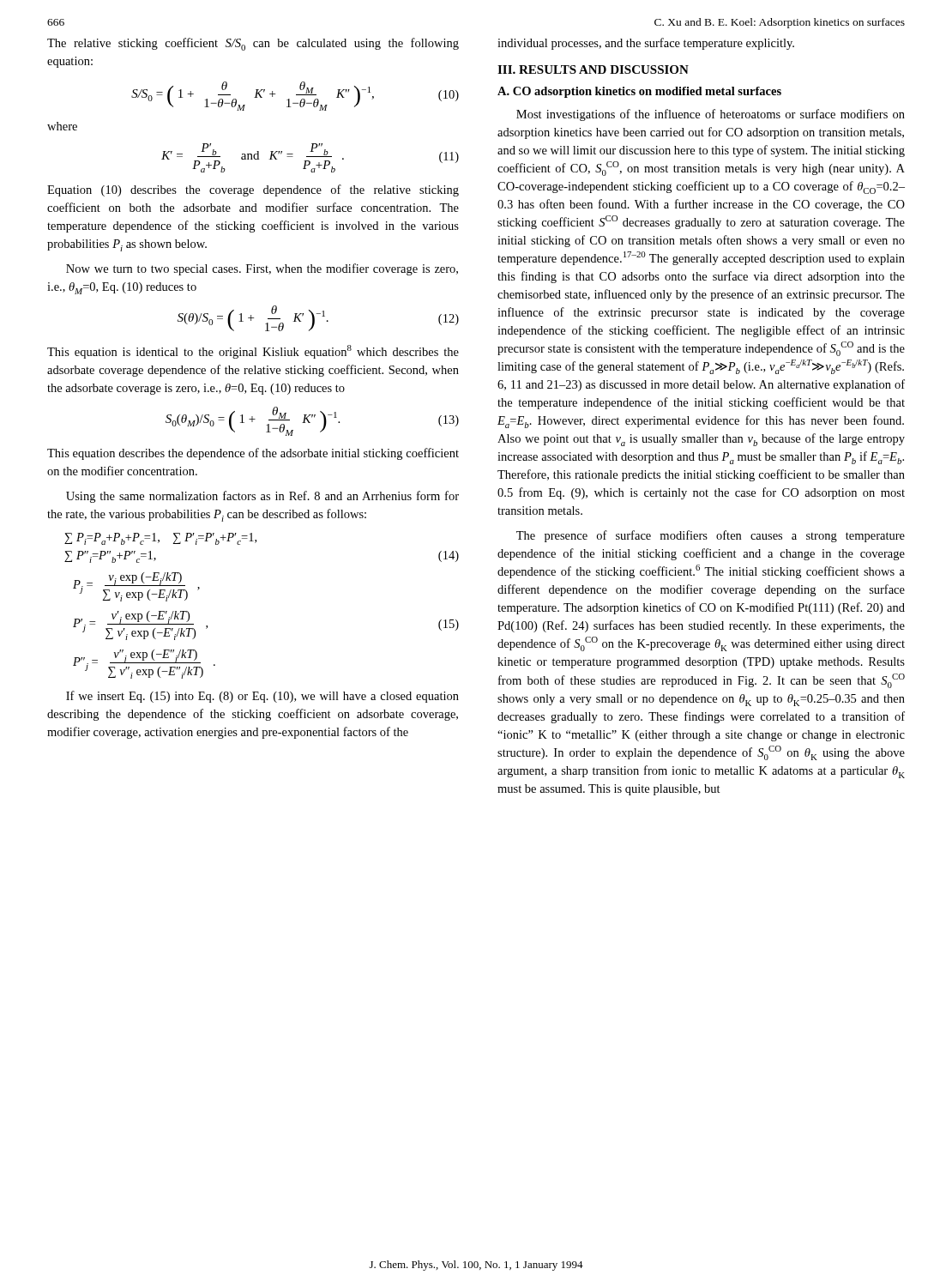Click on the text block that says "The relative sticking coefficient"
952x1287 pixels.
253,52
